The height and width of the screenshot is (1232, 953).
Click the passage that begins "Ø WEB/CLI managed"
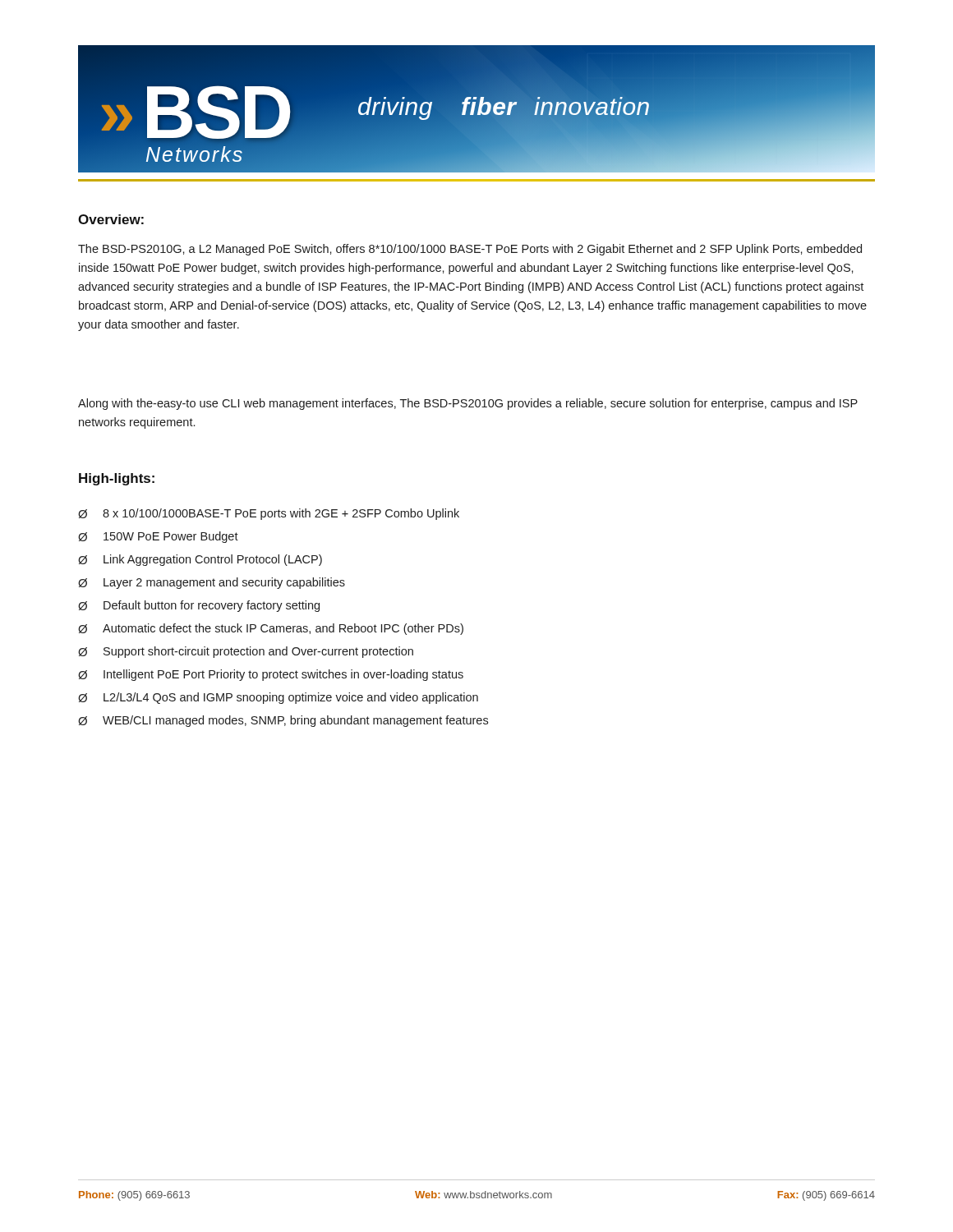[x=283, y=721]
